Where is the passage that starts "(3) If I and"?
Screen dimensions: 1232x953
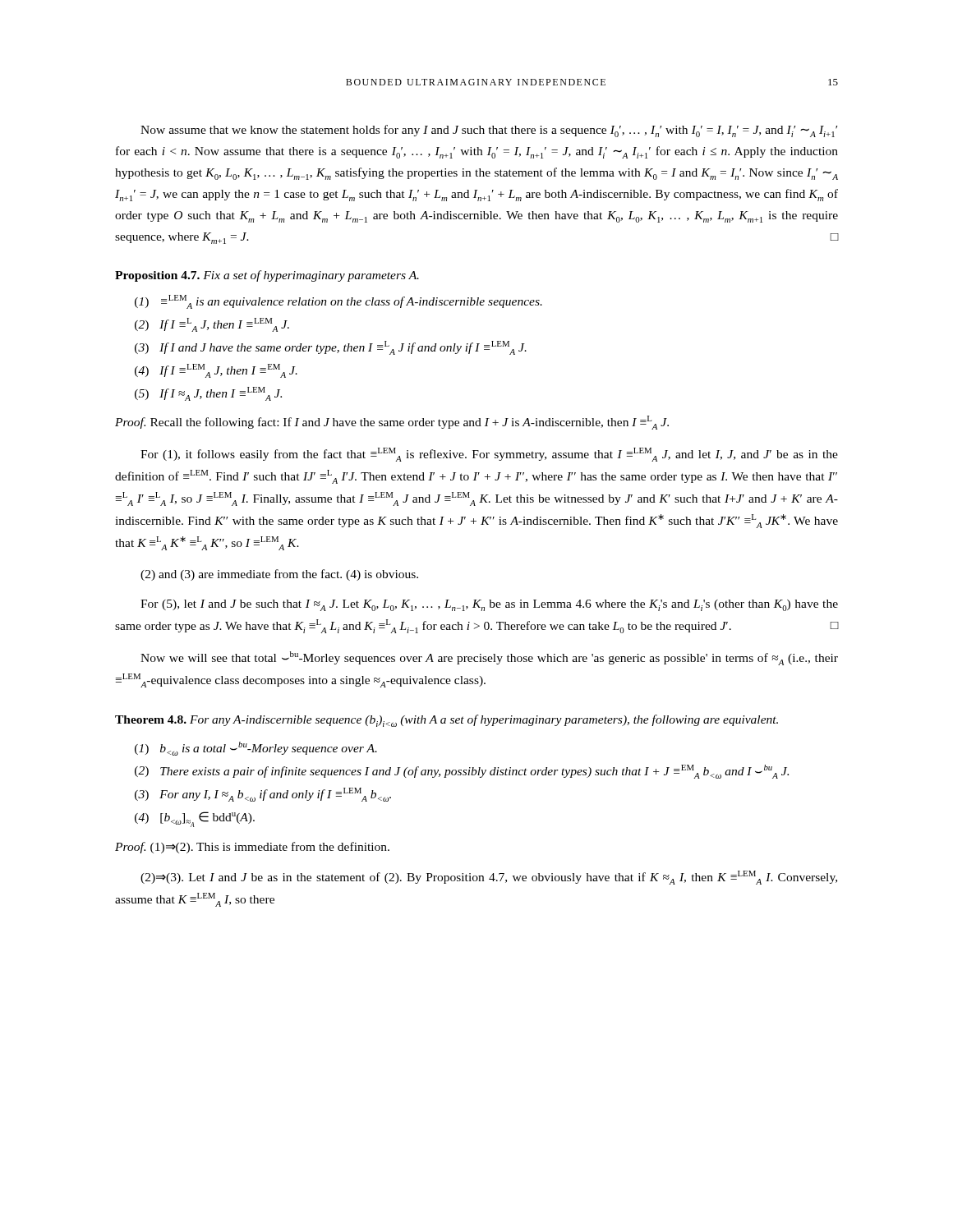pyautogui.click(x=331, y=348)
